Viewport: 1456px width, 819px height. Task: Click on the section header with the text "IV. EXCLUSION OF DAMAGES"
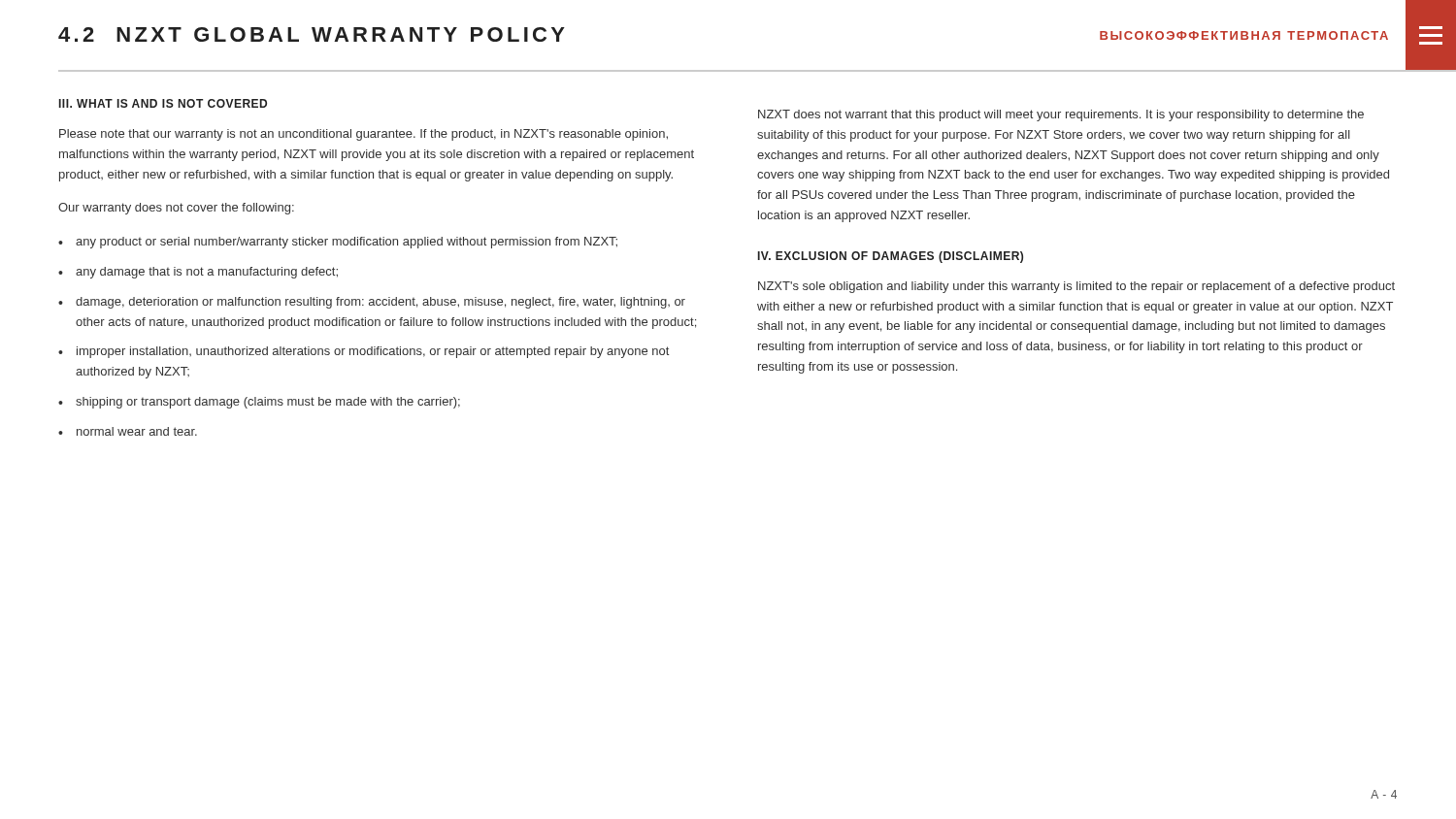click(891, 256)
